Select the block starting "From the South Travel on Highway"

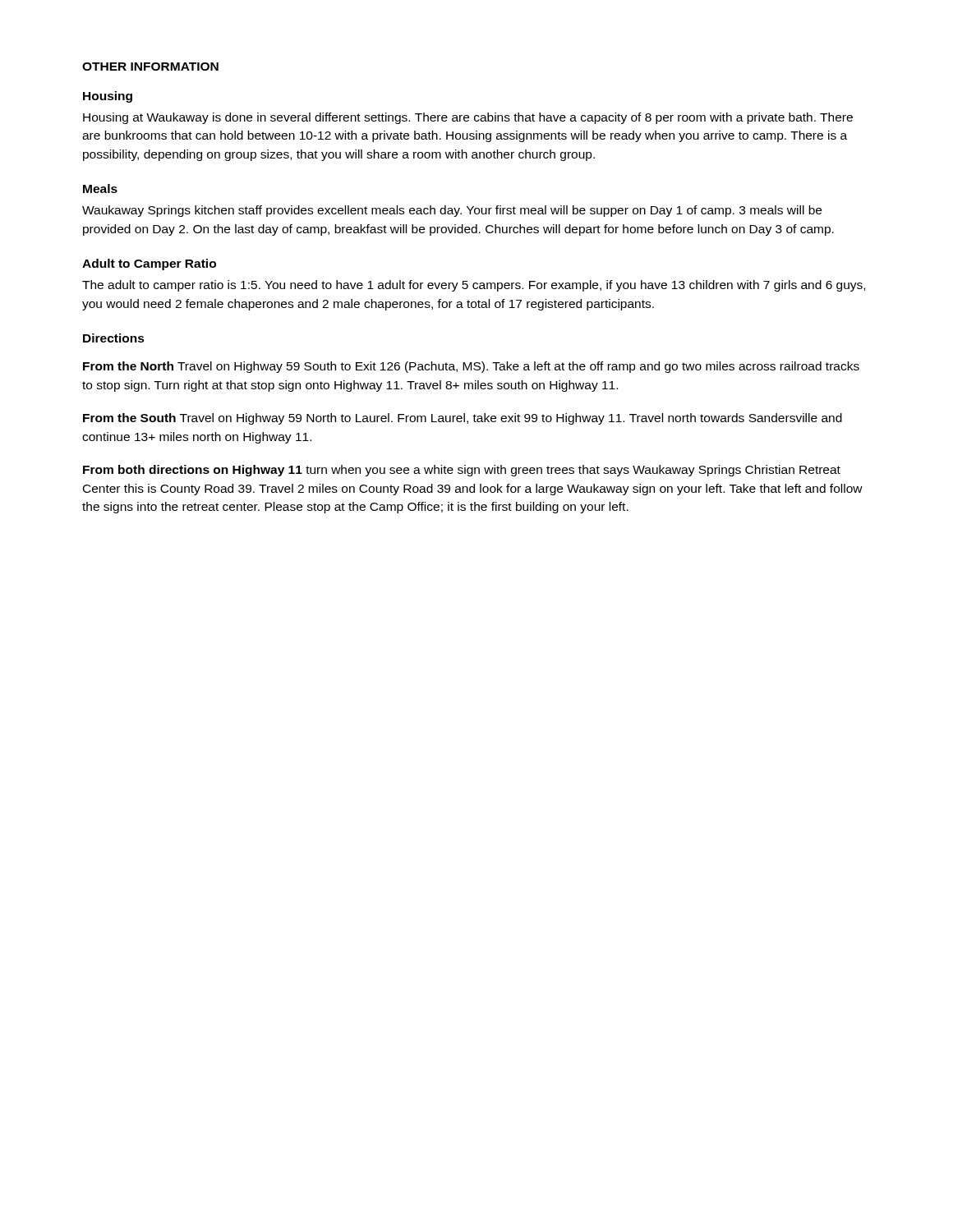coord(476,428)
